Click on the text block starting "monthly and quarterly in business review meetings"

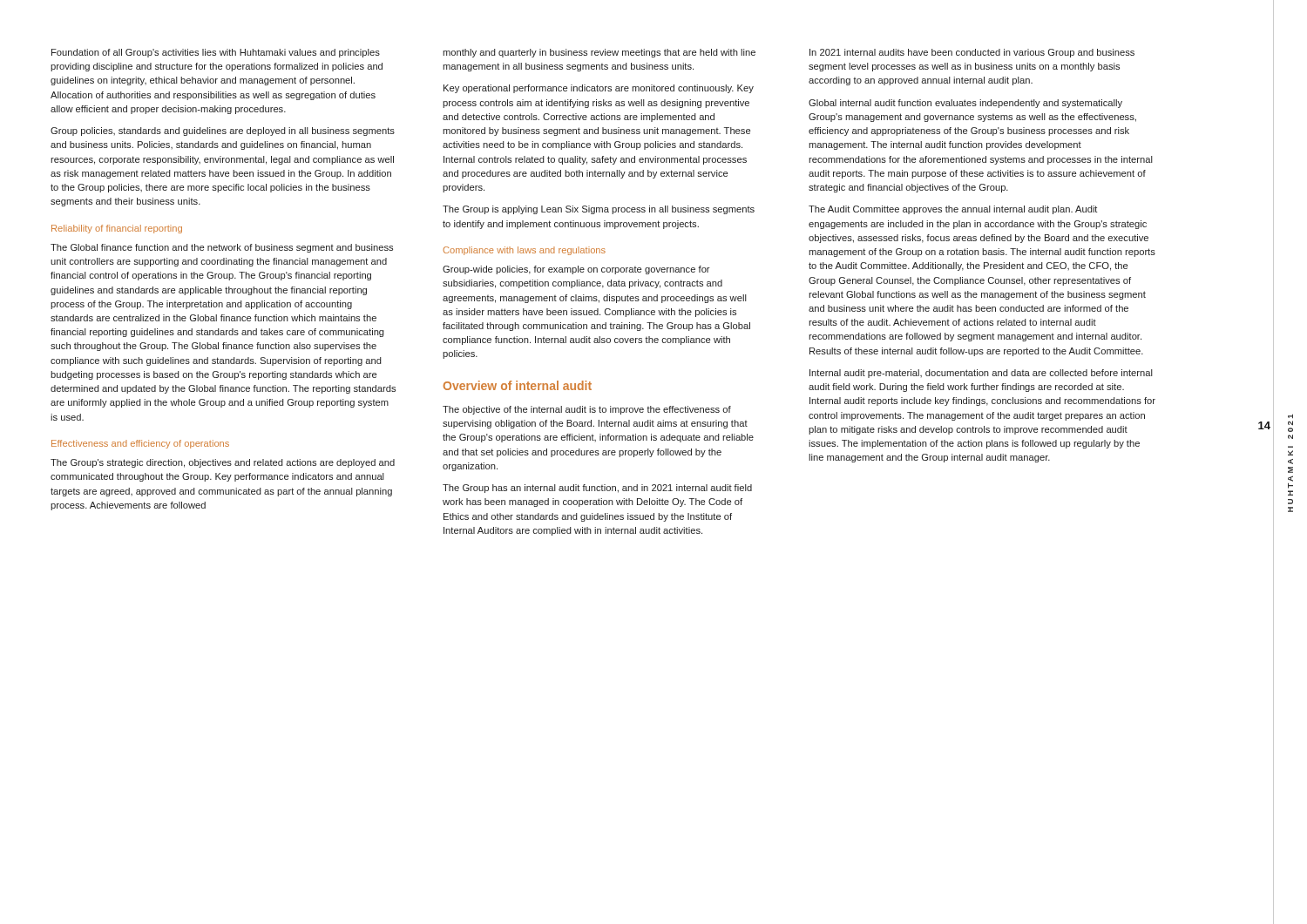600,138
